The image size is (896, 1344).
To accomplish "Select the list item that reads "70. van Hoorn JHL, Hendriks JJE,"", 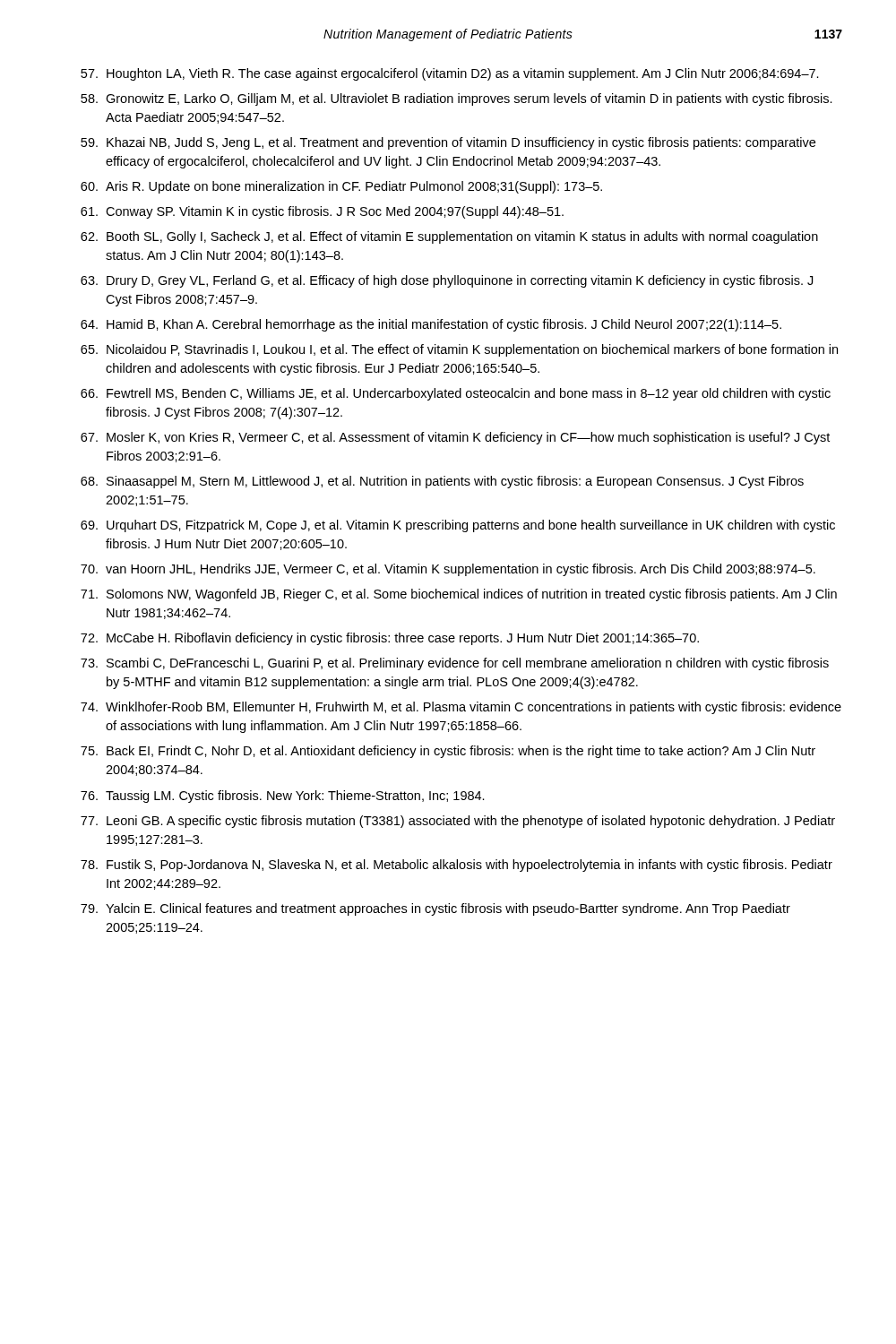I will click(x=453, y=570).
